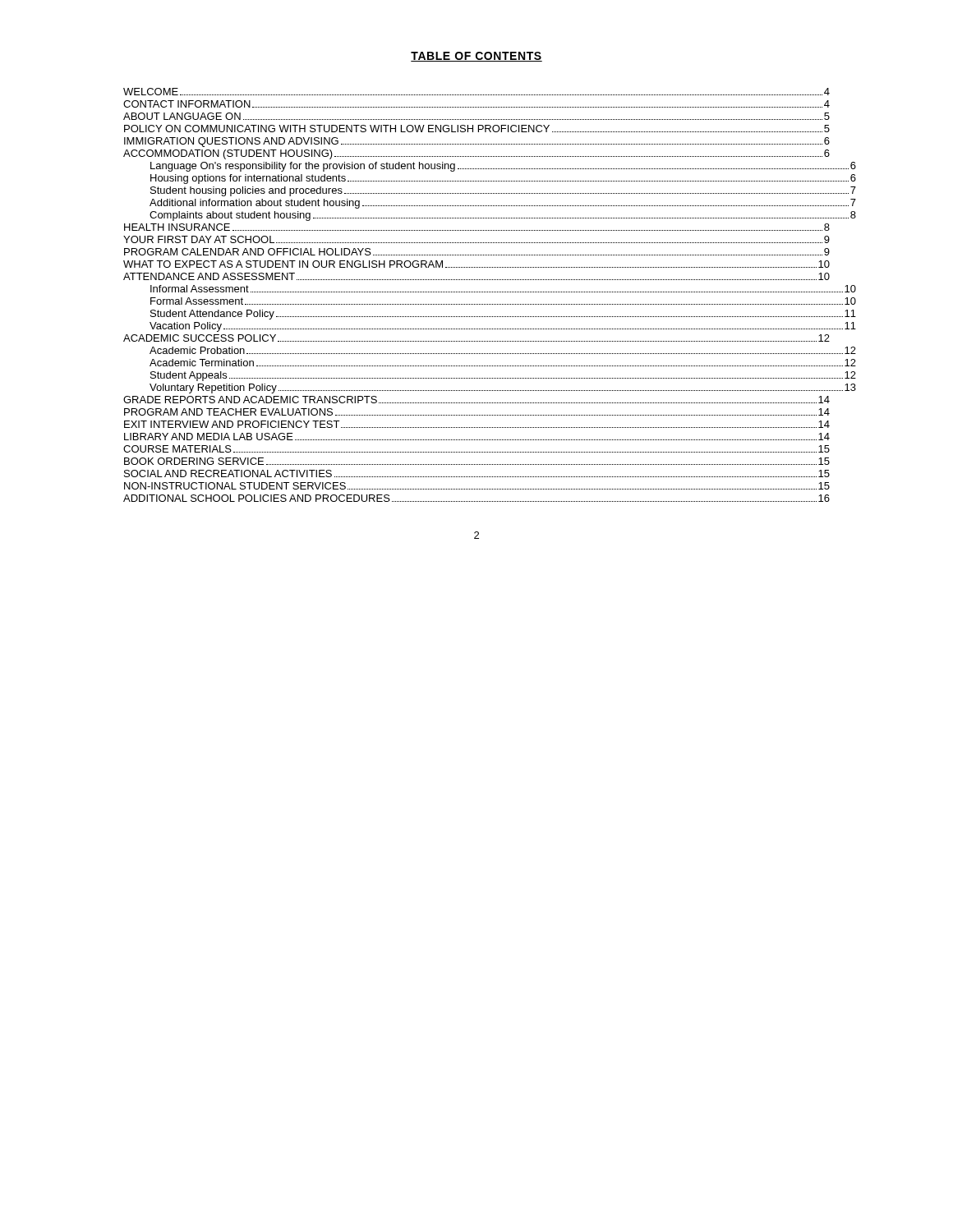953x1232 pixels.
Task: Click on the text block starting "Complaints about student housing 8"
Action: 503,215
